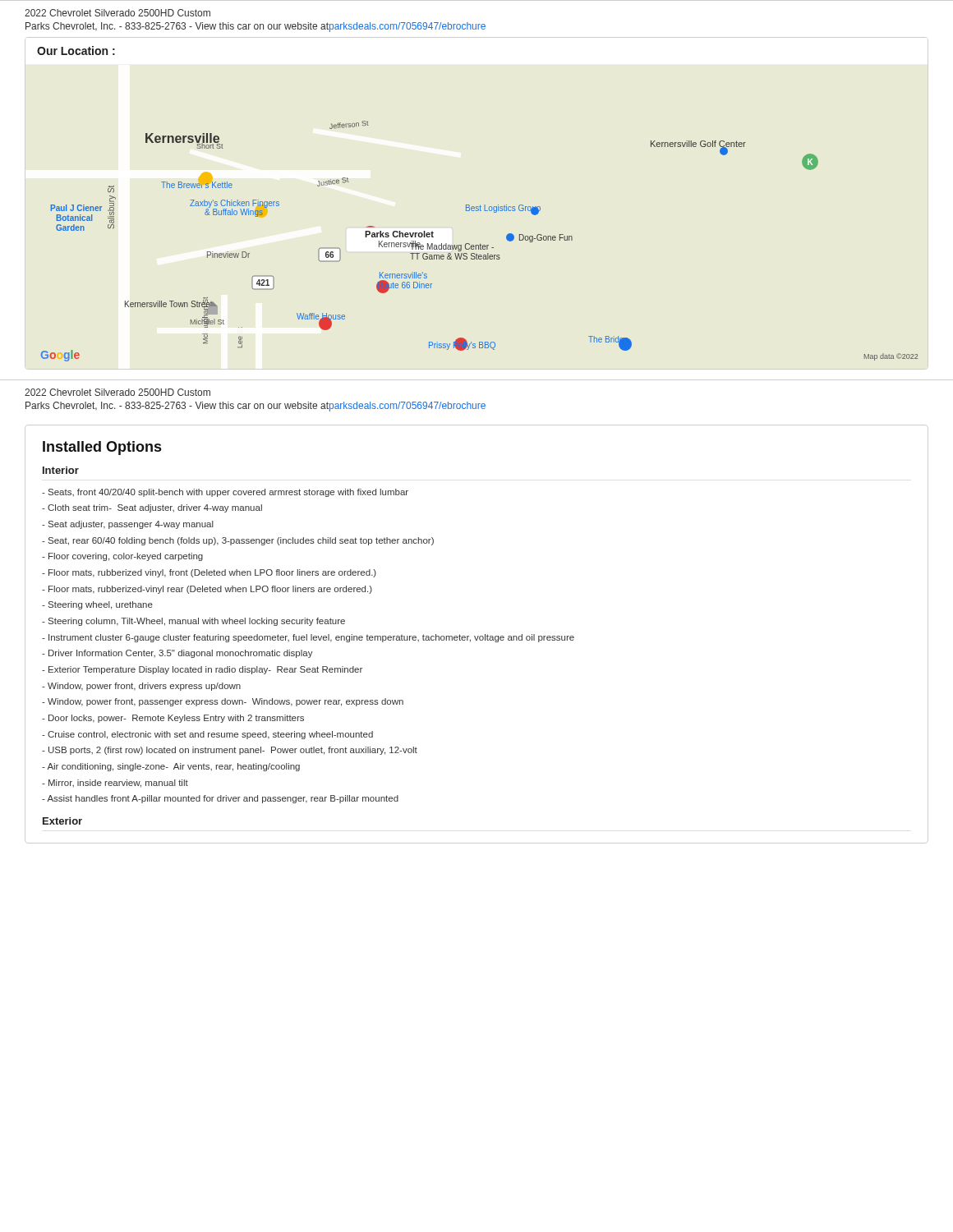The width and height of the screenshot is (953, 1232).
Task: Find the block starting "Cloth seat trim- Seat"
Action: pos(155,508)
